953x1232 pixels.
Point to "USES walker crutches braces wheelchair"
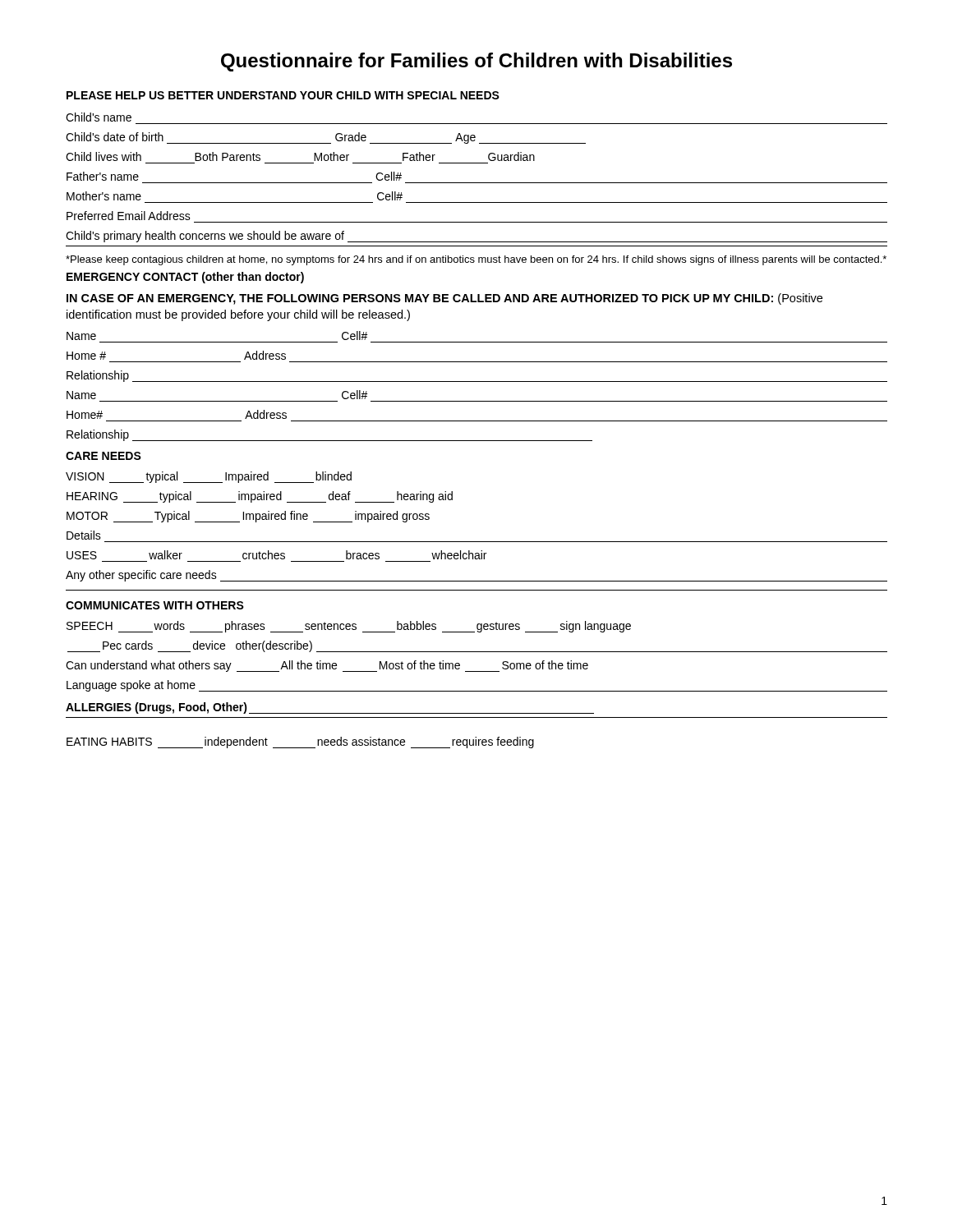click(276, 554)
